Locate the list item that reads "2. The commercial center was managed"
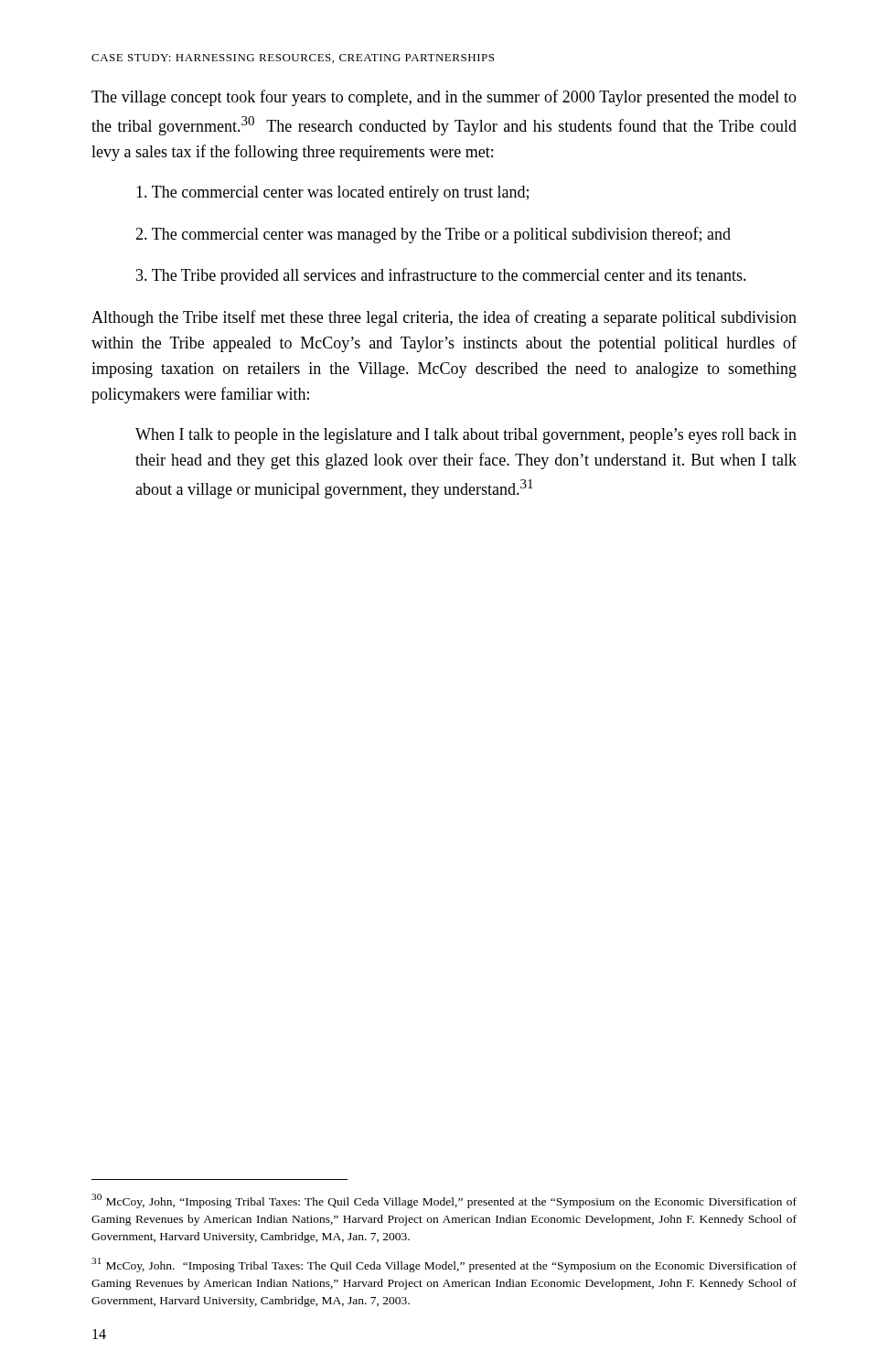This screenshot has height=1372, width=888. point(433,234)
